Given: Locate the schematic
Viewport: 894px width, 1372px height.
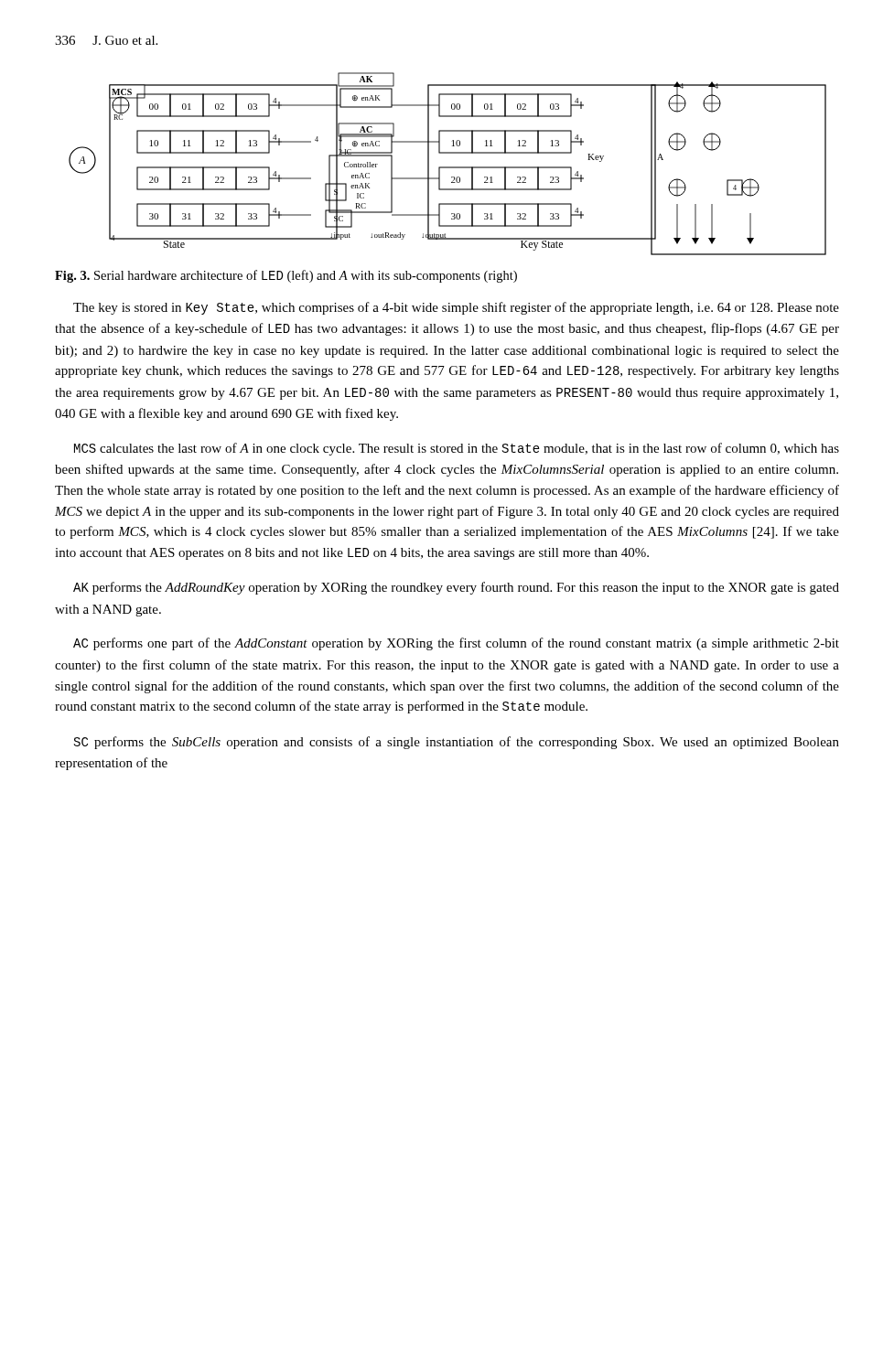Looking at the screenshot, I should click(x=447, y=165).
